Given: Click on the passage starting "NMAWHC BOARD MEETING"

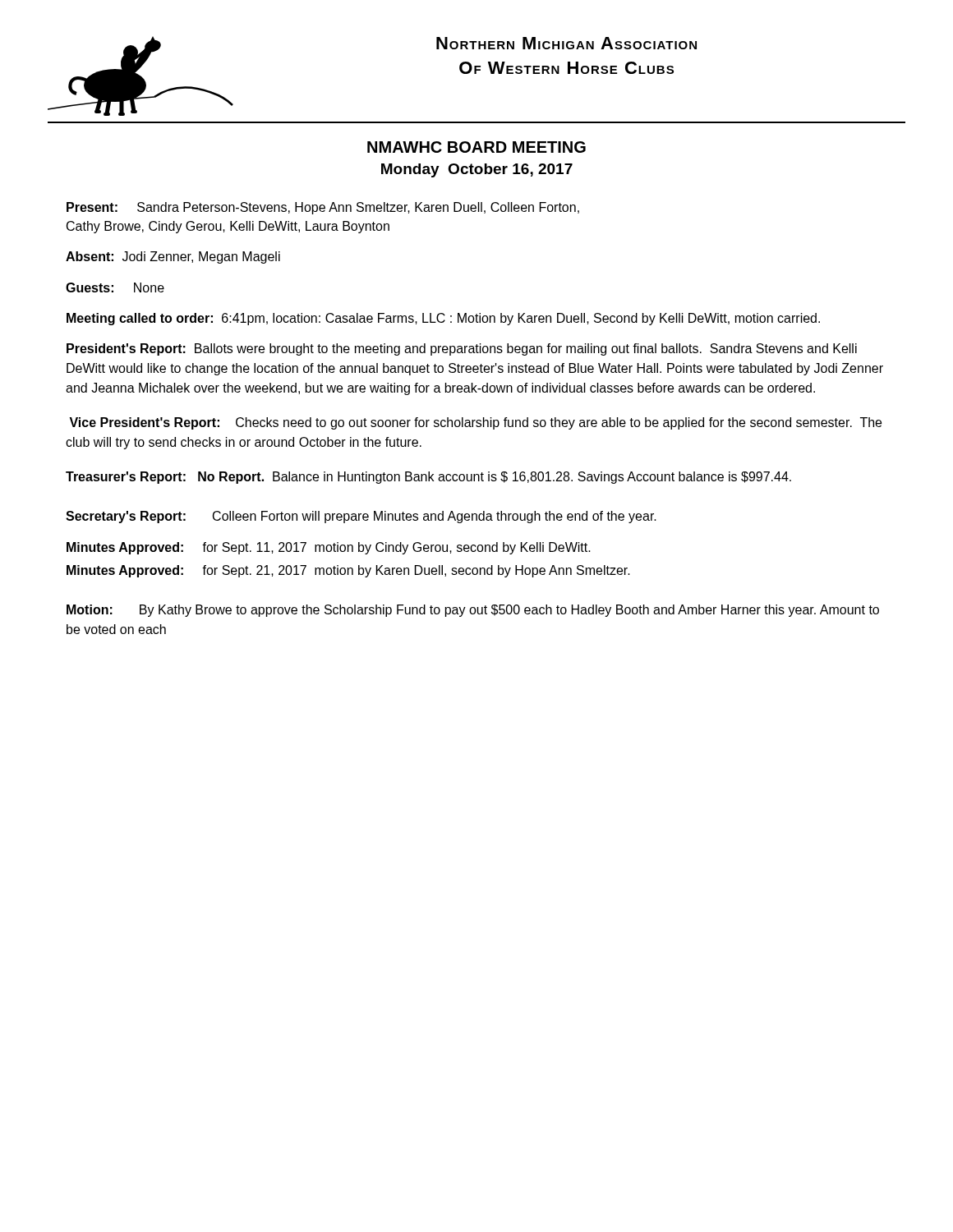Looking at the screenshot, I should [476, 147].
